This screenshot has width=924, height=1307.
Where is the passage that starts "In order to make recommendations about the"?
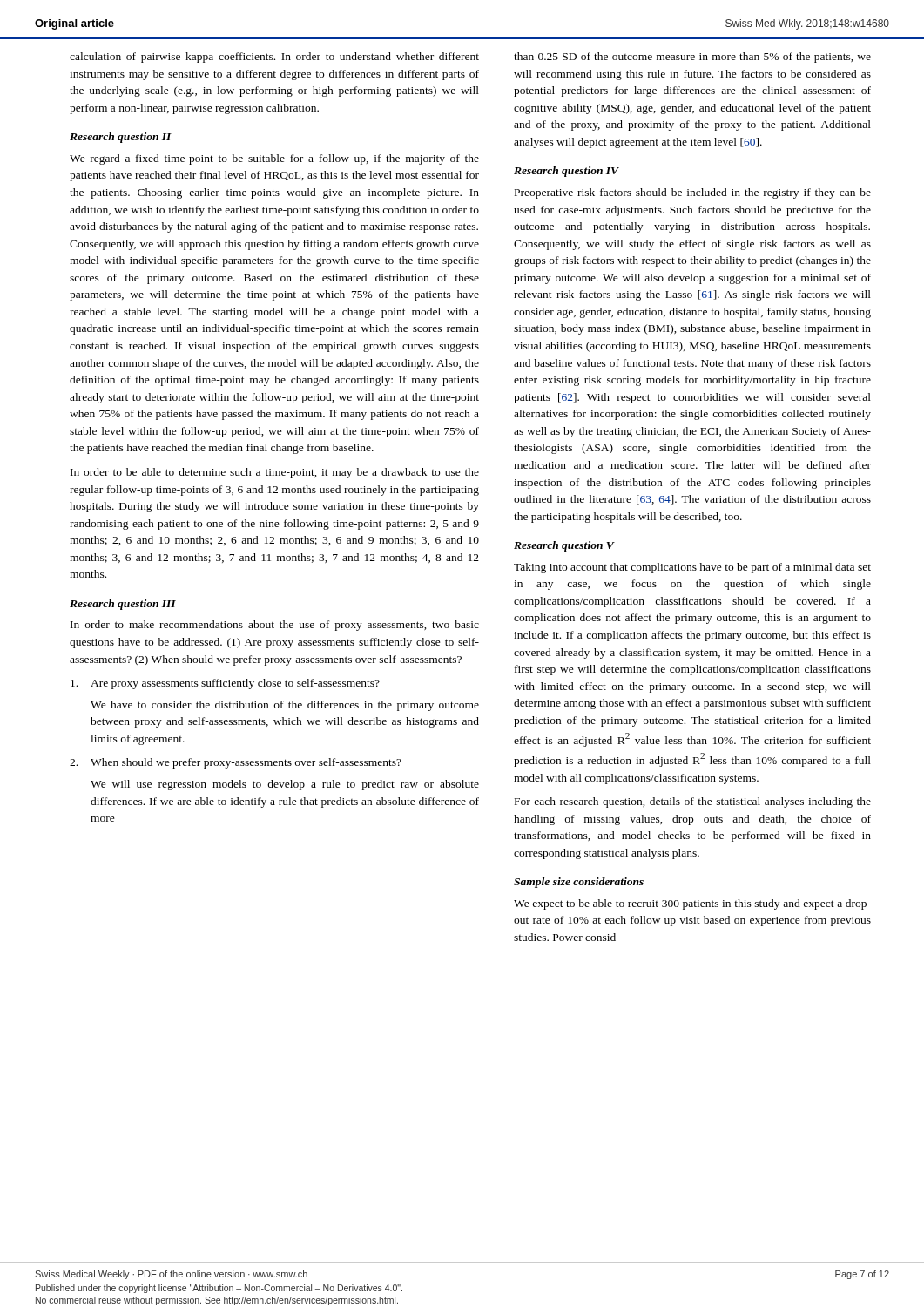(x=274, y=642)
